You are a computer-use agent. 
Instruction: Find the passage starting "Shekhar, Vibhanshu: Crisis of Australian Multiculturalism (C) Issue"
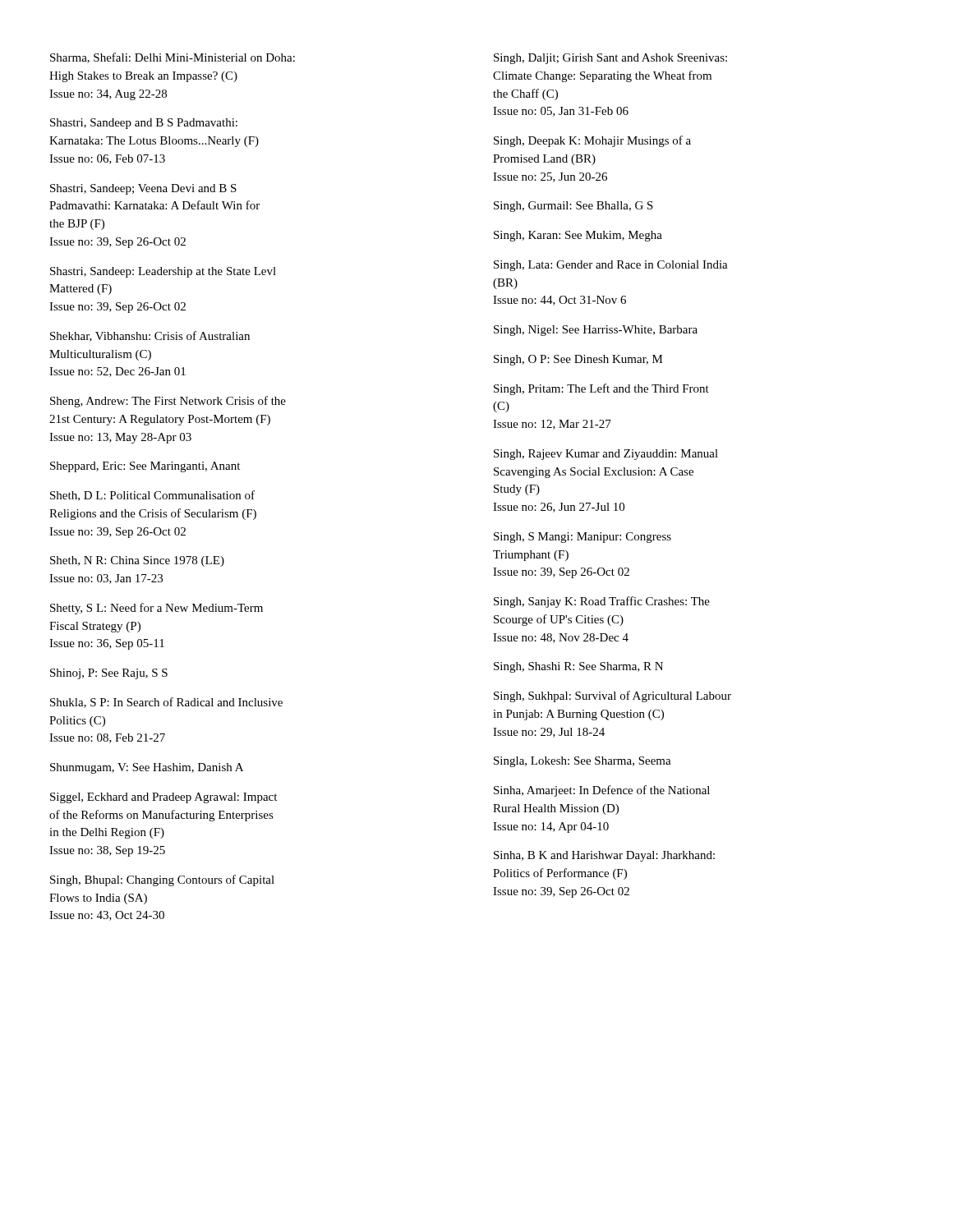pyautogui.click(x=150, y=336)
